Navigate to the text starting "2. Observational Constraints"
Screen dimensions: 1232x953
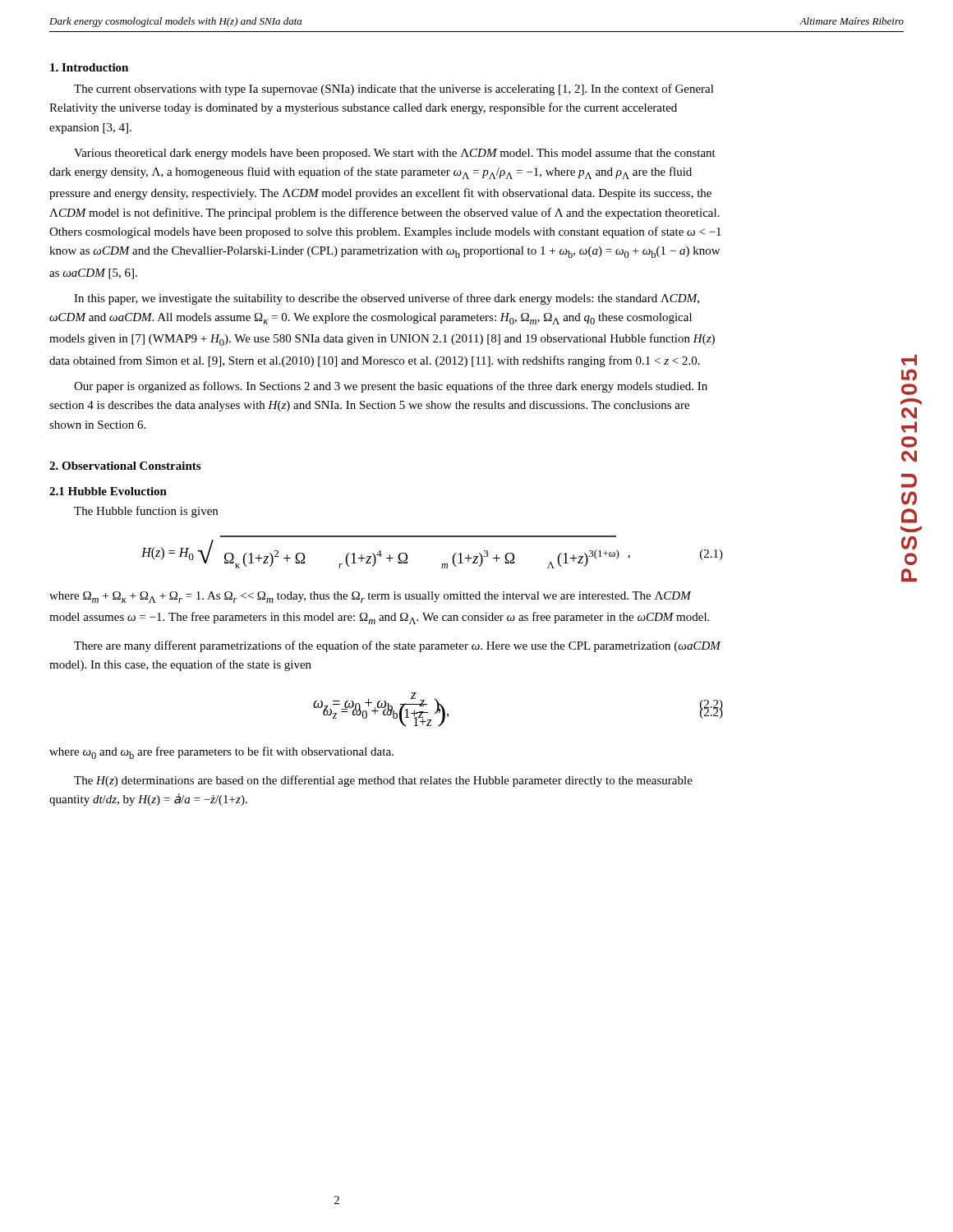125,466
